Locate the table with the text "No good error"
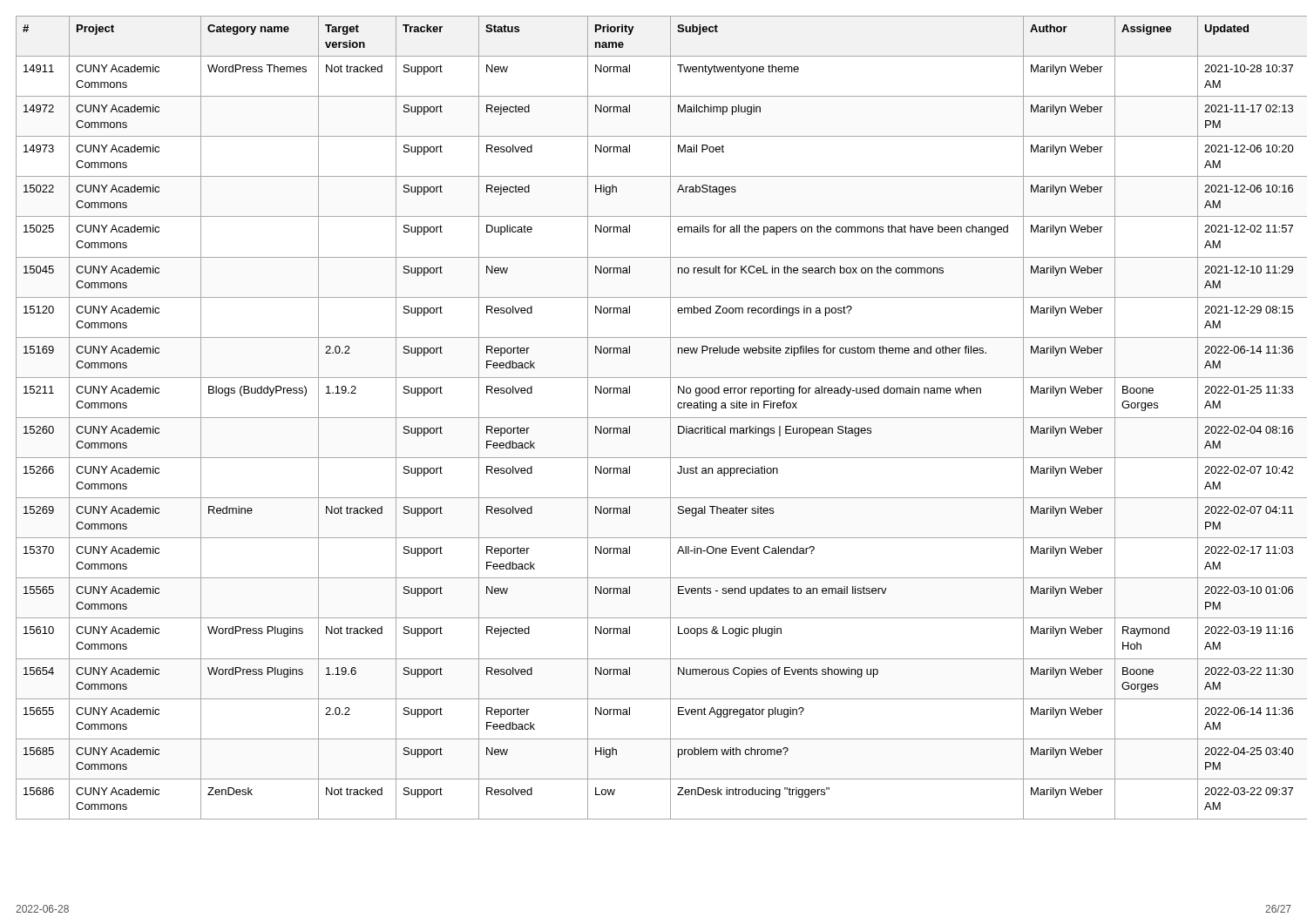Image resolution: width=1307 pixels, height=924 pixels. pos(654,418)
